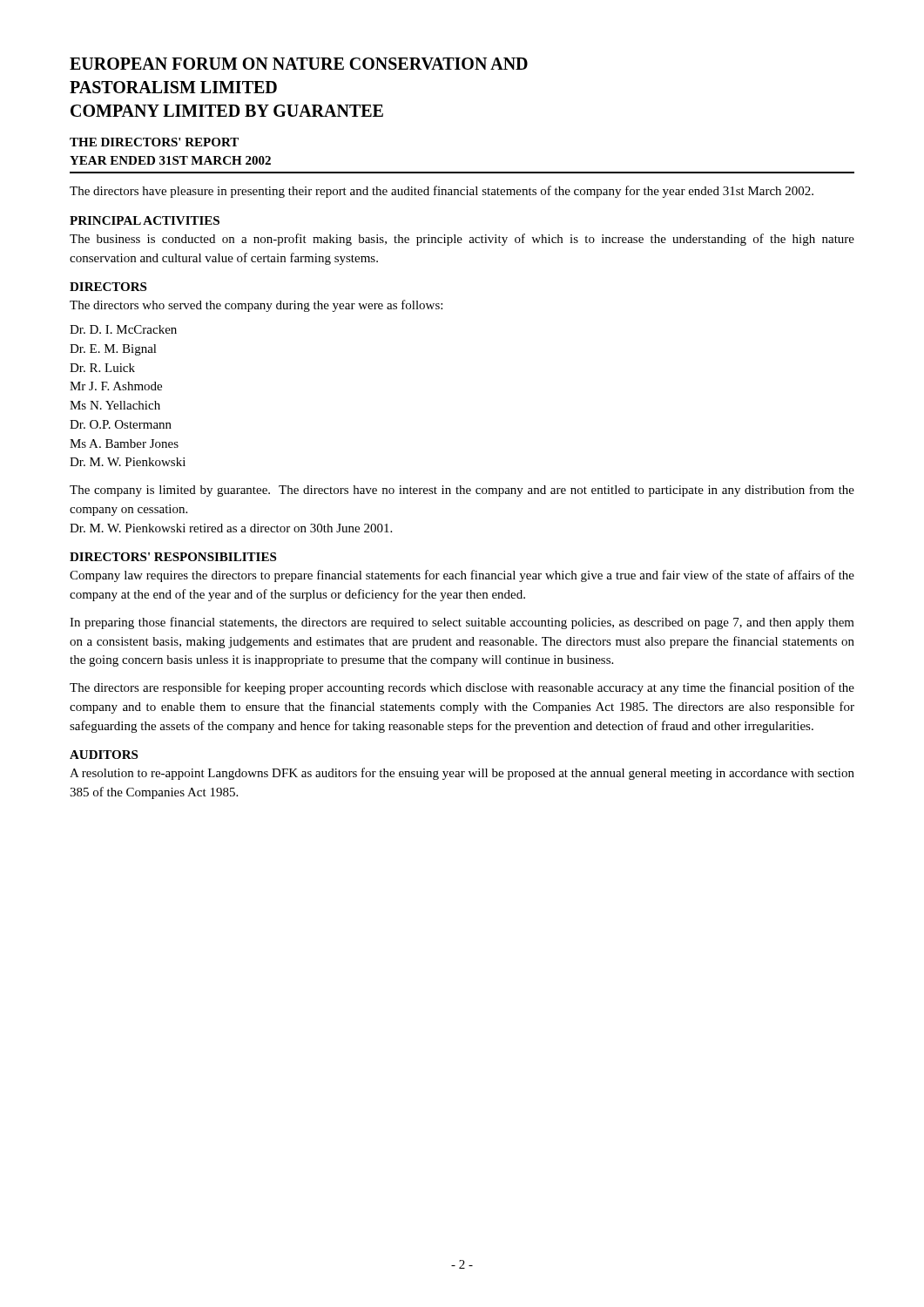The height and width of the screenshot is (1307, 924).
Task: Navigate to the text starting "Dr. R. Luick"
Action: coord(102,368)
